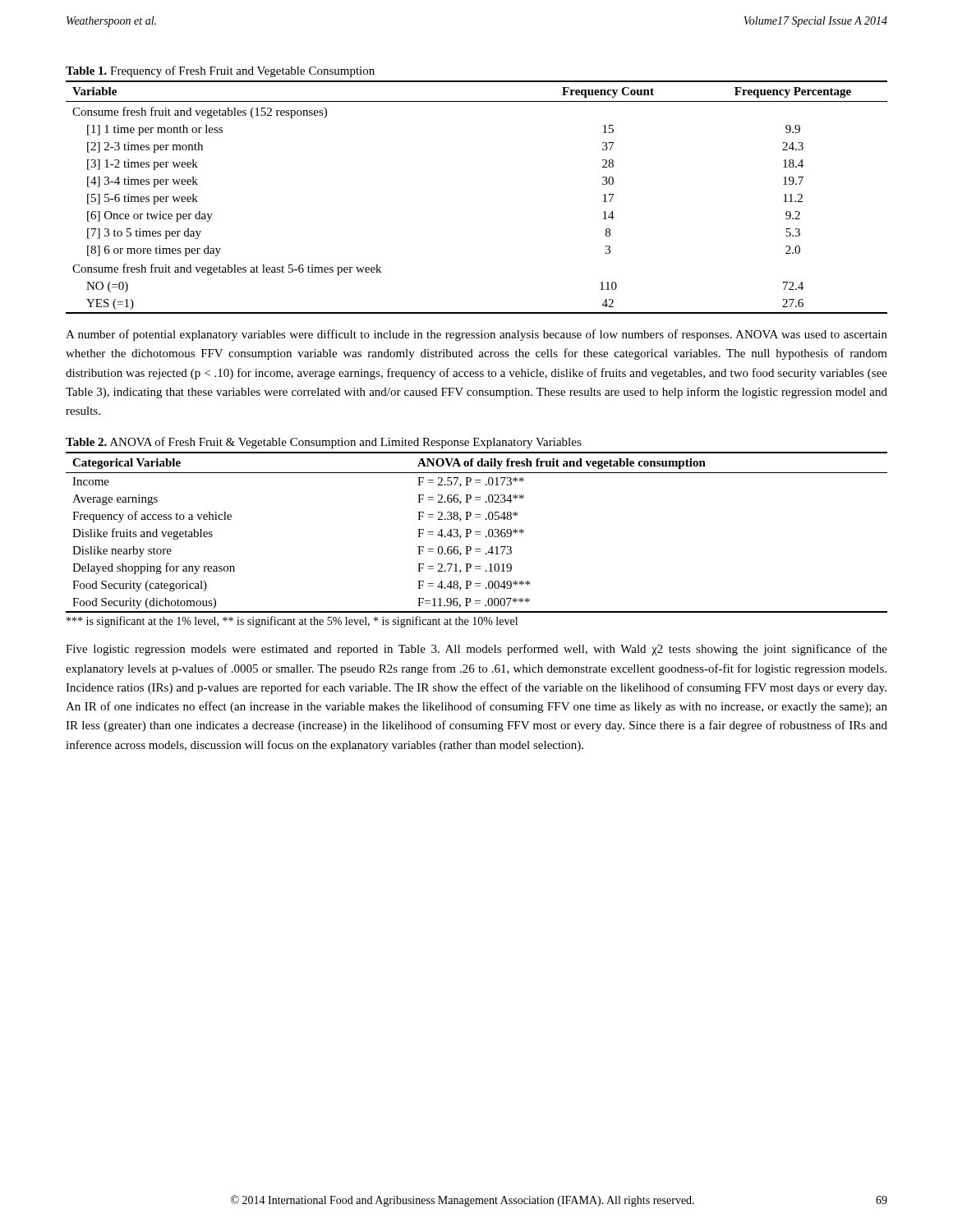Viewport: 953px width, 1232px height.
Task: Where is the passage that starts "Five logistic regression models"?
Action: [x=476, y=697]
